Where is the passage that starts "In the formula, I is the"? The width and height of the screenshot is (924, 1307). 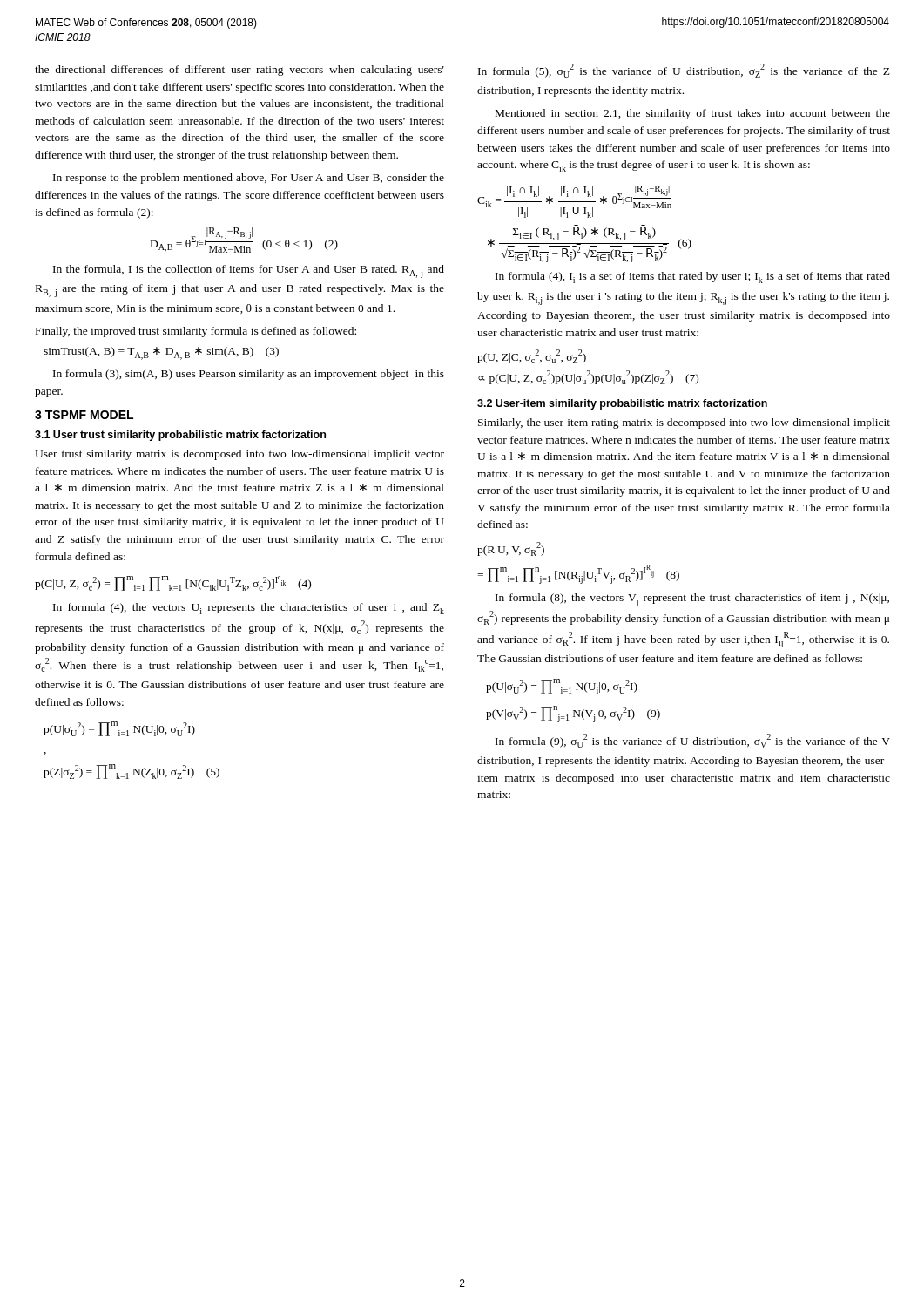(x=240, y=300)
